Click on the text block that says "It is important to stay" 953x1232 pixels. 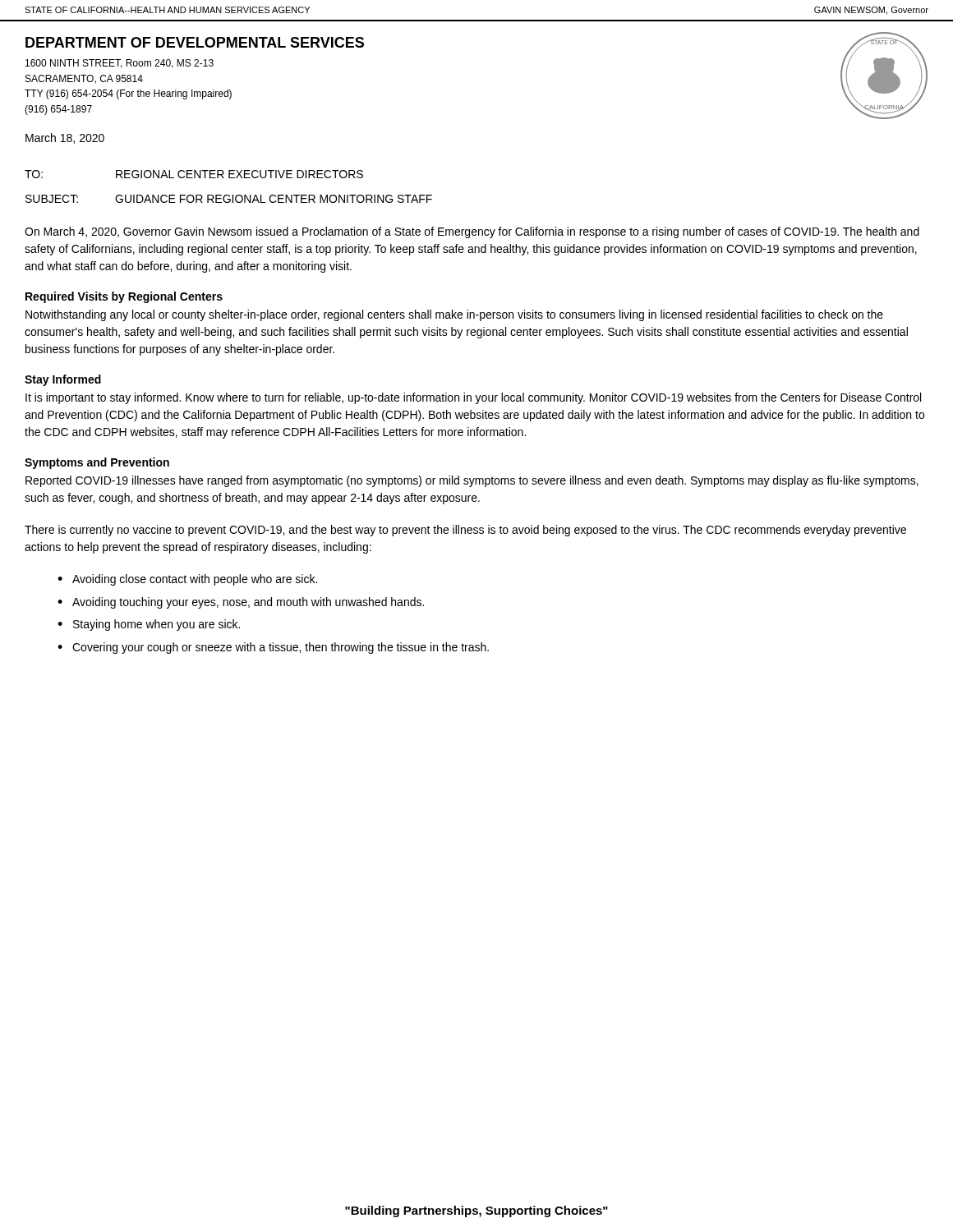[475, 415]
